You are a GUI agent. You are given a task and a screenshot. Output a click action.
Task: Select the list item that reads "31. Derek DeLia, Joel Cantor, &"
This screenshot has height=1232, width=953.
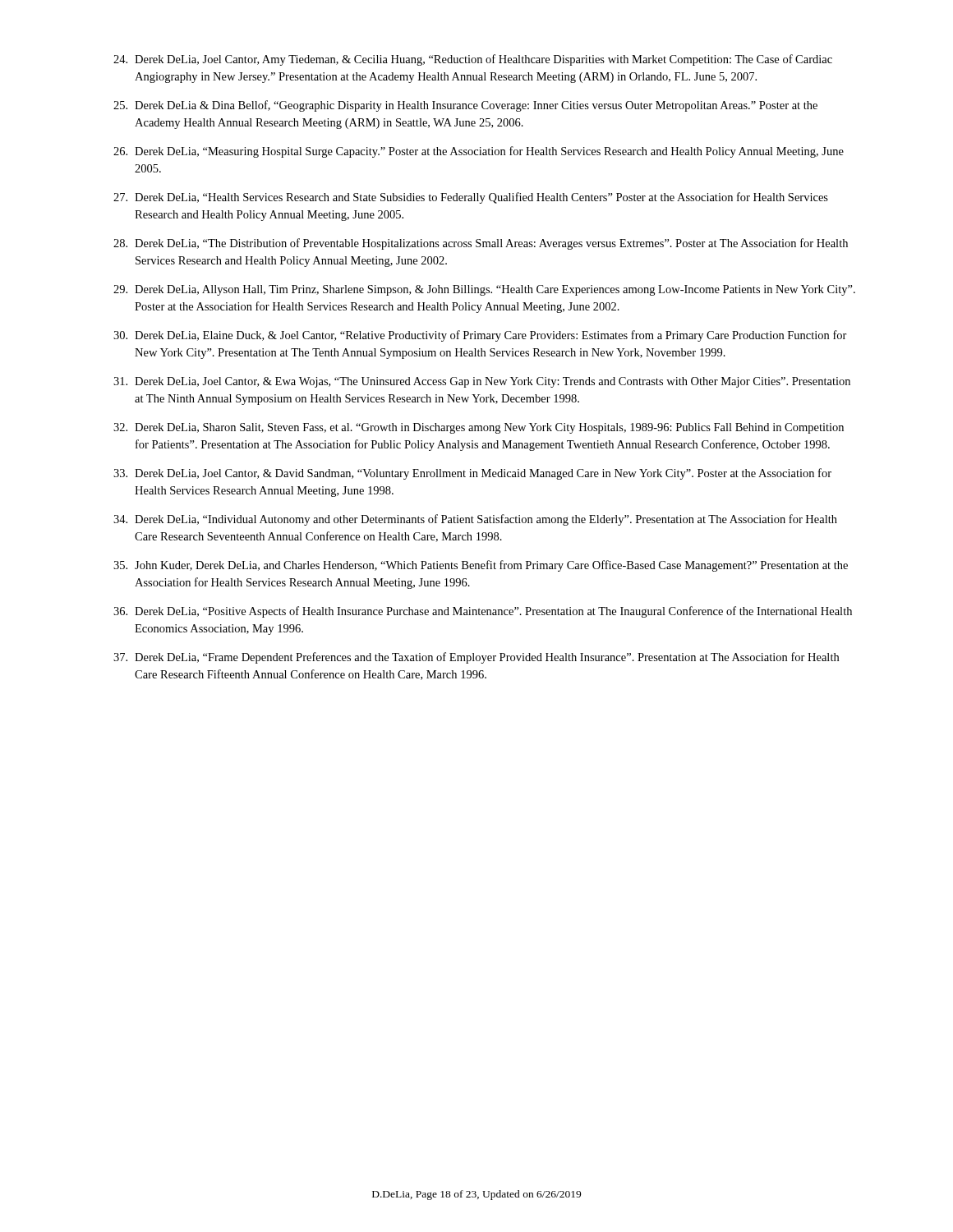tap(476, 390)
